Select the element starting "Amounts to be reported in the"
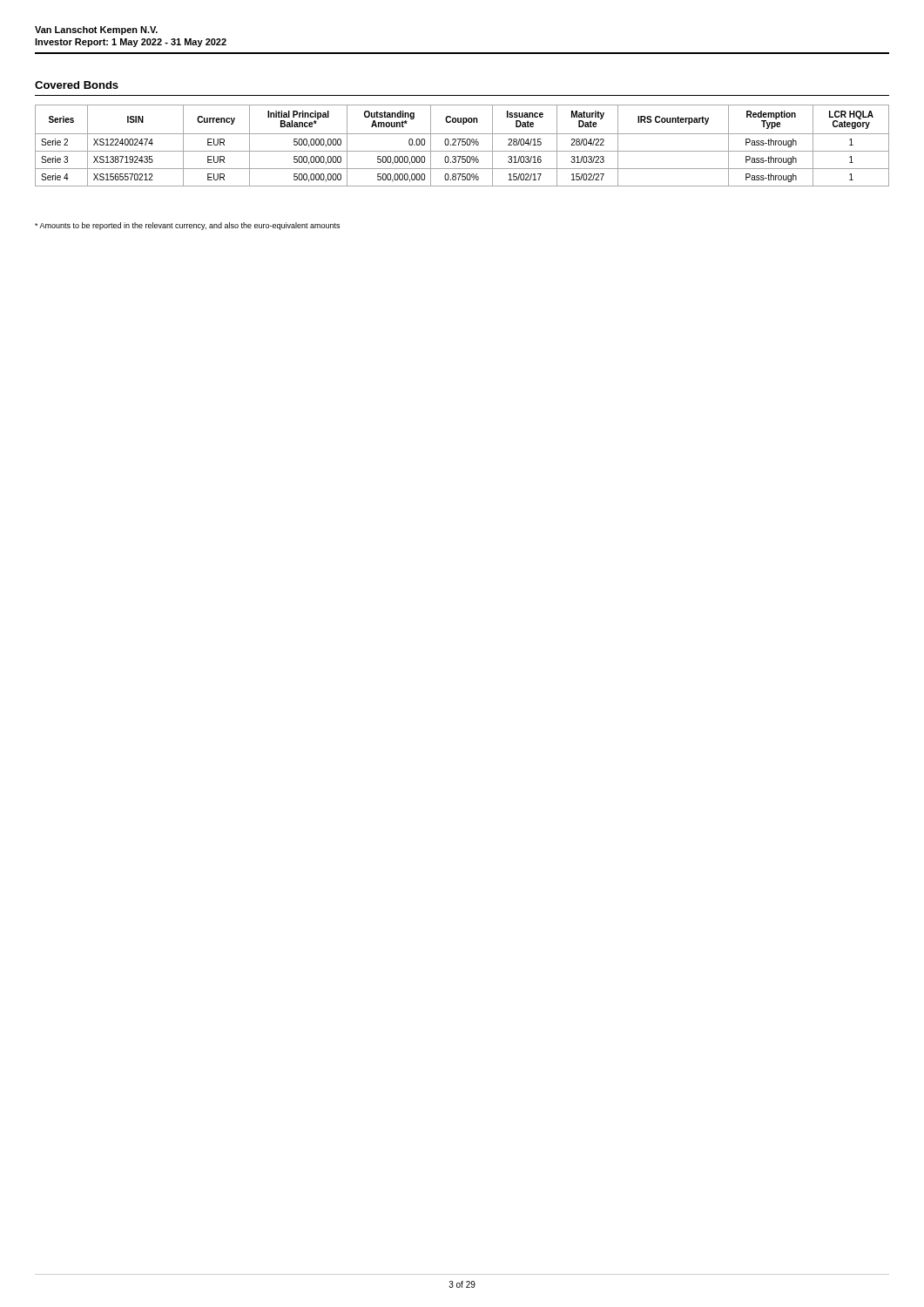Screen dimensions: 1307x924 (x=187, y=226)
